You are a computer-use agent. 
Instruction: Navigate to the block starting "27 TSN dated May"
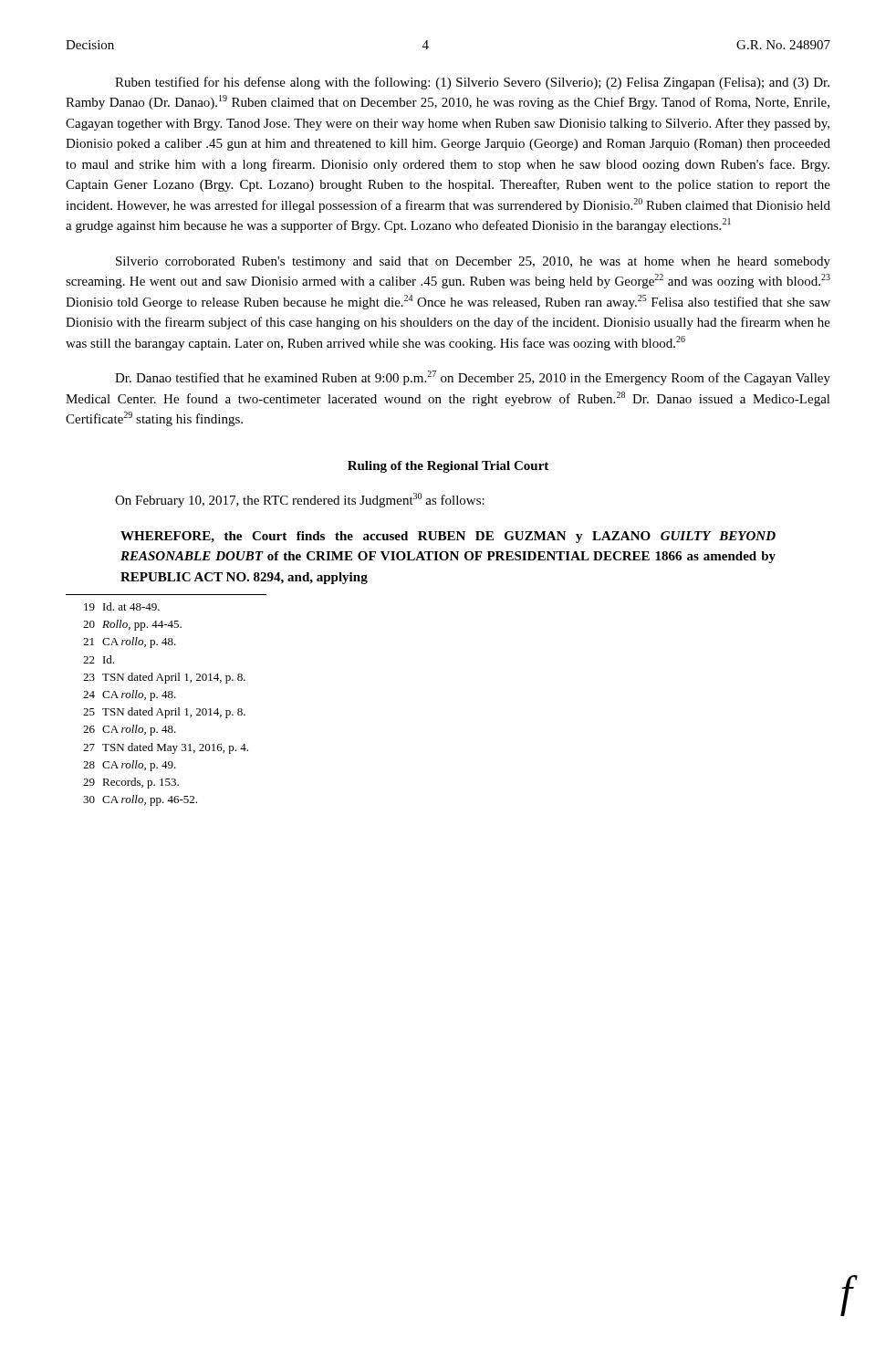coord(157,747)
